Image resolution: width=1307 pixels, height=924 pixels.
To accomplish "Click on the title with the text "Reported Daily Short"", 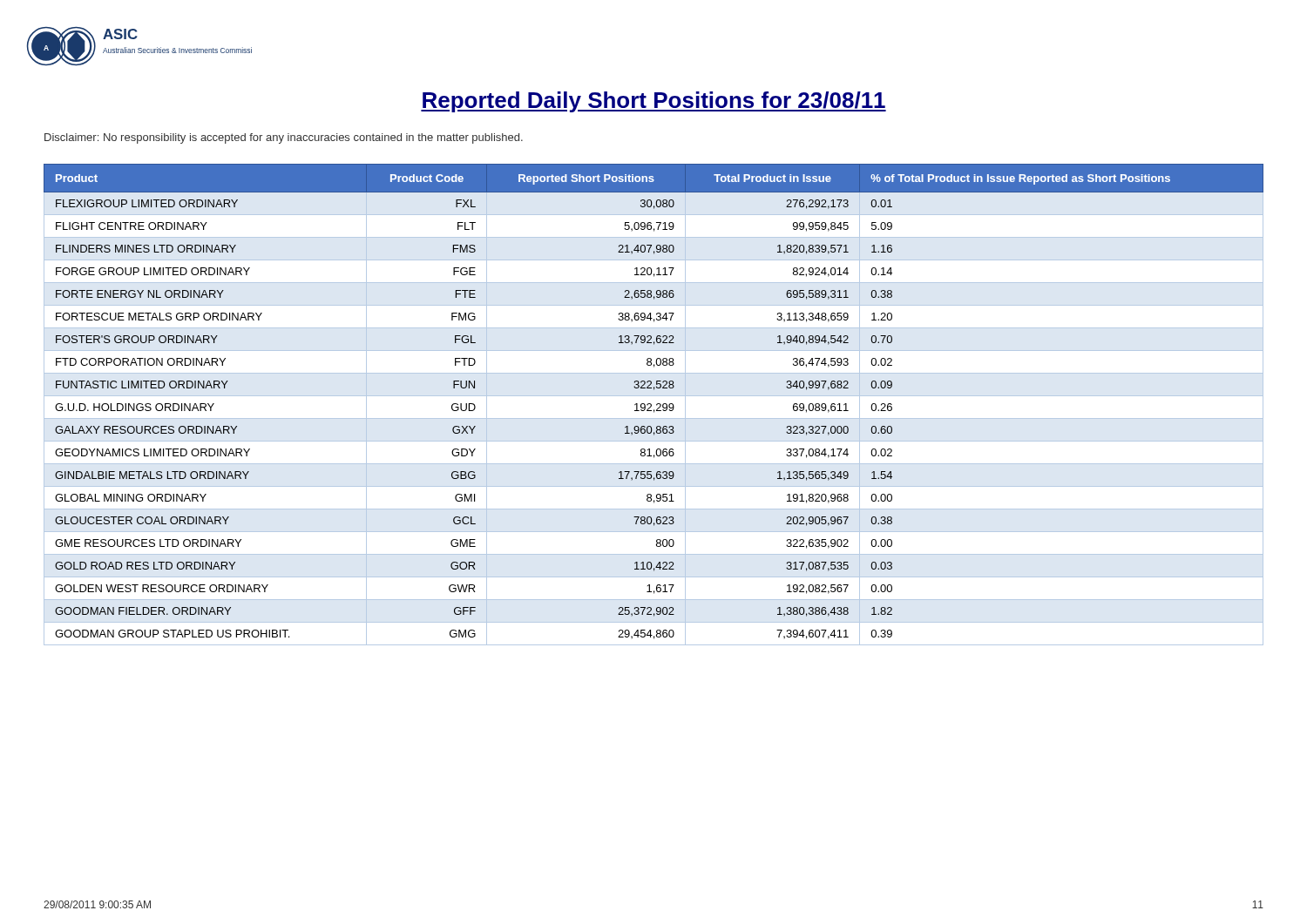I will (654, 101).
